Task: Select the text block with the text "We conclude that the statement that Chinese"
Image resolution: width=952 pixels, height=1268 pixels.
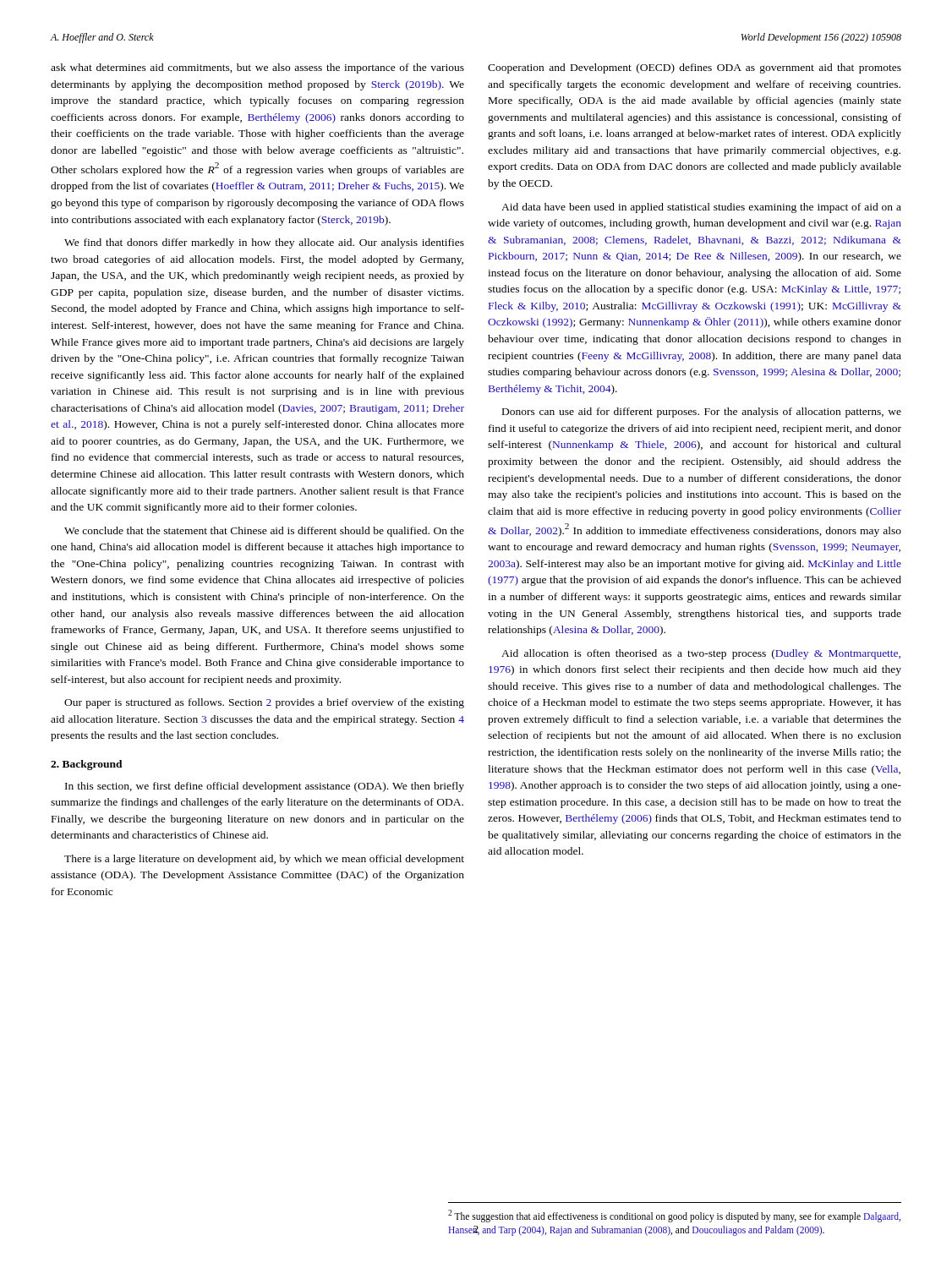Action: pyautogui.click(x=257, y=605)
